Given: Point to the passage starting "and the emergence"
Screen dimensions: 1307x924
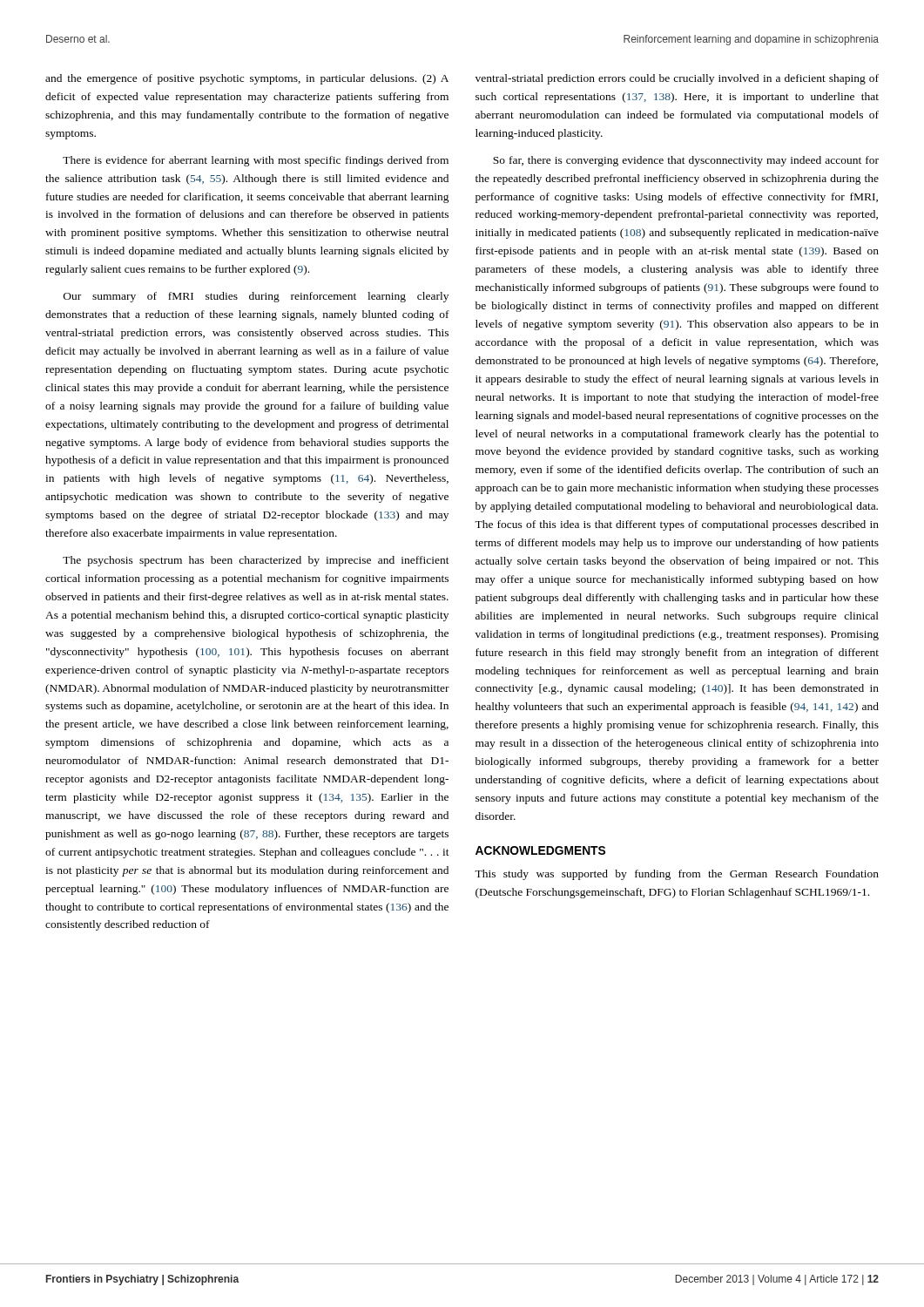Looking at the screenshot, I should click(247, 502).
